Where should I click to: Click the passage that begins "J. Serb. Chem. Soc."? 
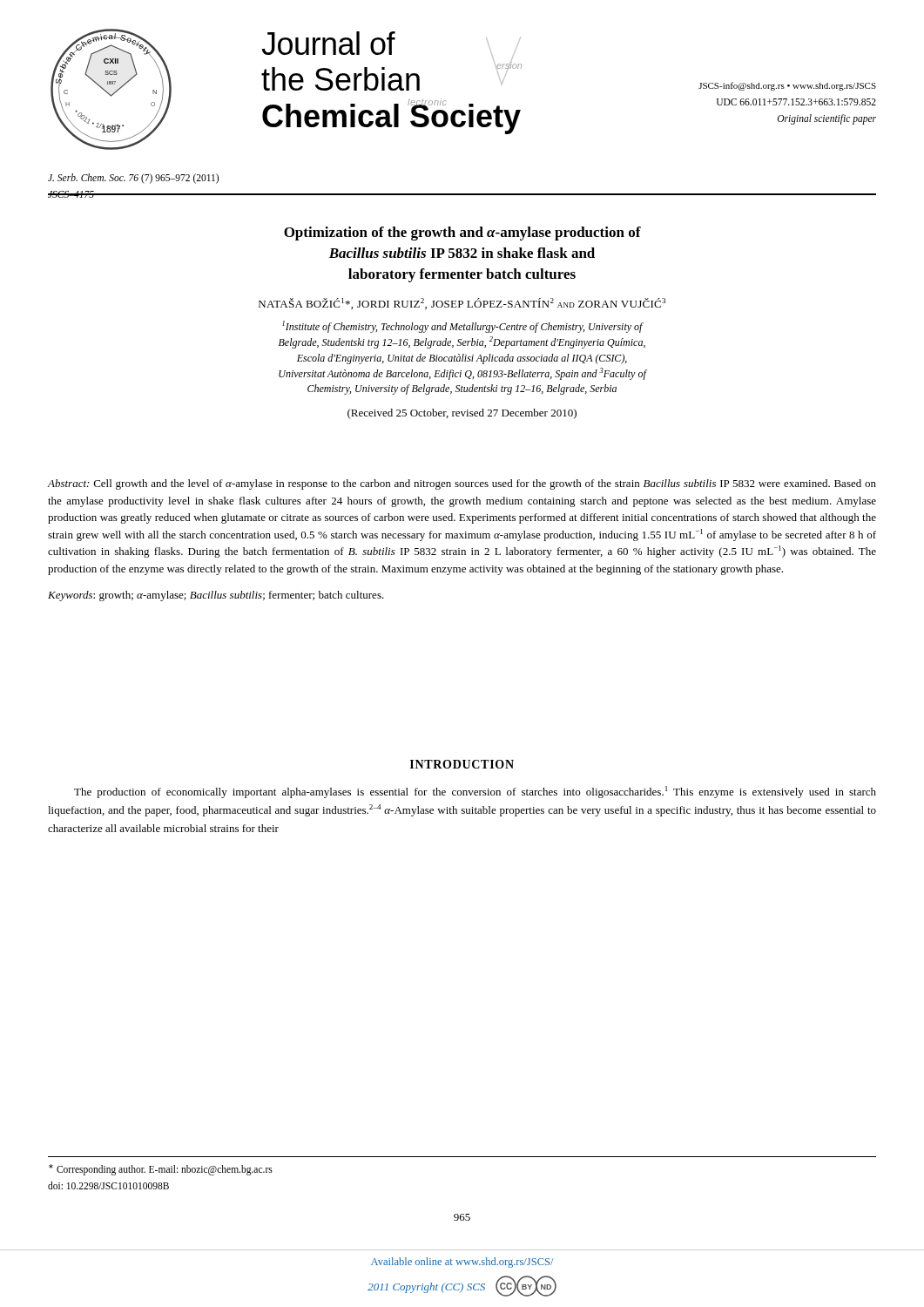click(x=134, y=186)
